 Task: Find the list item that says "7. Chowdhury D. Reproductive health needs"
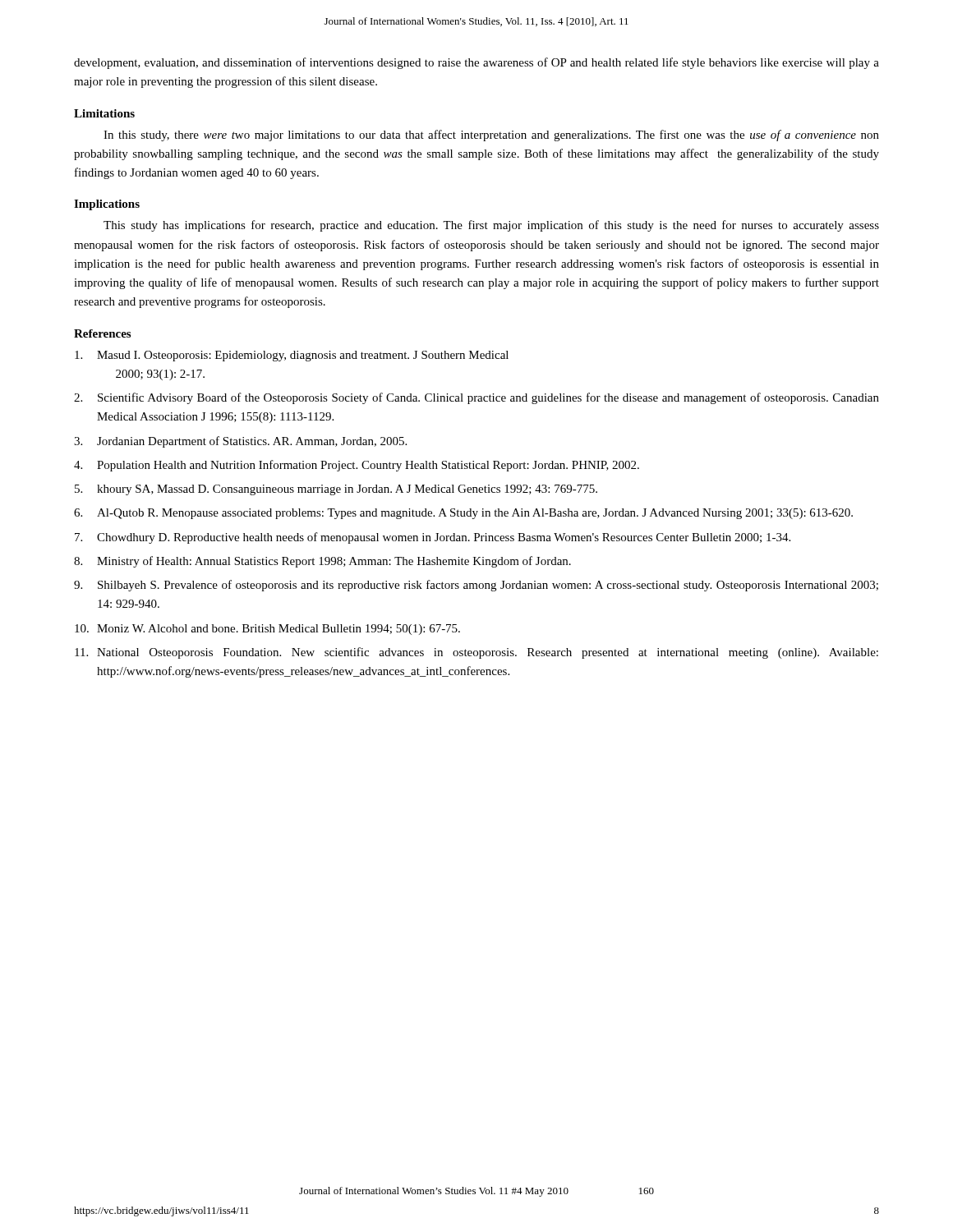pyautogui.click(x=476, y=537)
